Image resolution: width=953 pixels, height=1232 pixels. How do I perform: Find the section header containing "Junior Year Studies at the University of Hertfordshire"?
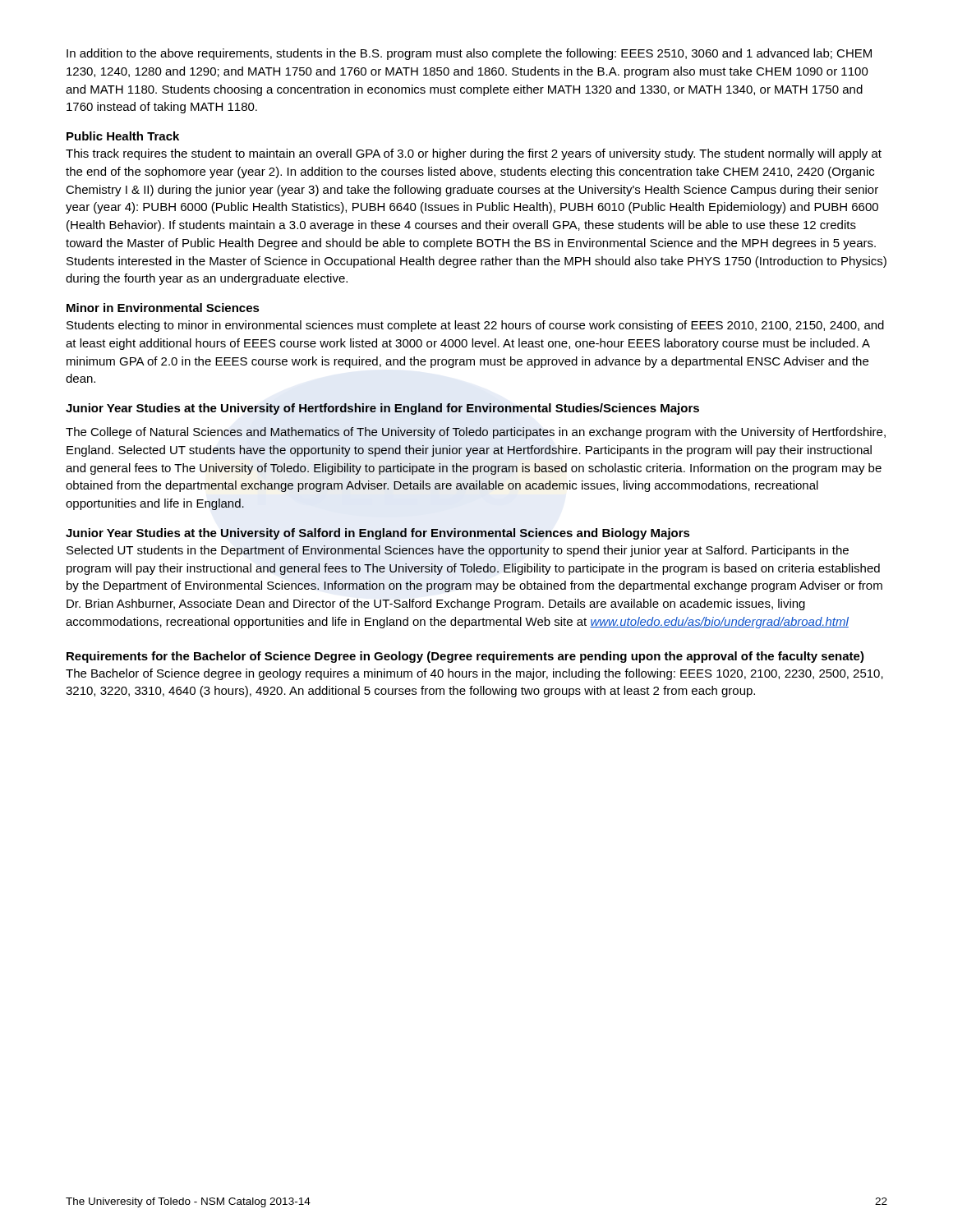click(x=383, y=408)
